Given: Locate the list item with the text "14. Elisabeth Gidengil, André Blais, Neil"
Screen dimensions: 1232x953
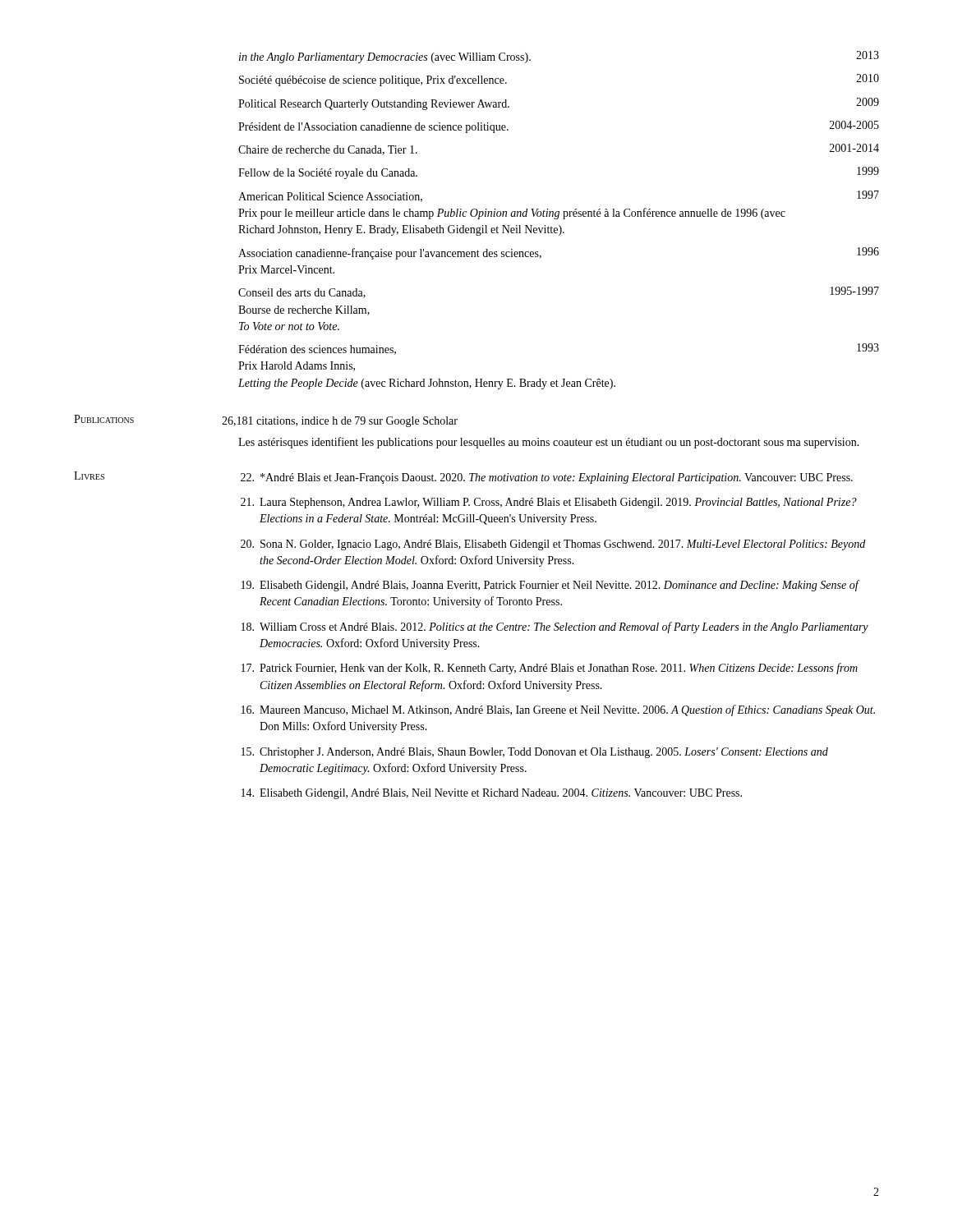Looking at the screenshot, I should [x=550, y=794].
